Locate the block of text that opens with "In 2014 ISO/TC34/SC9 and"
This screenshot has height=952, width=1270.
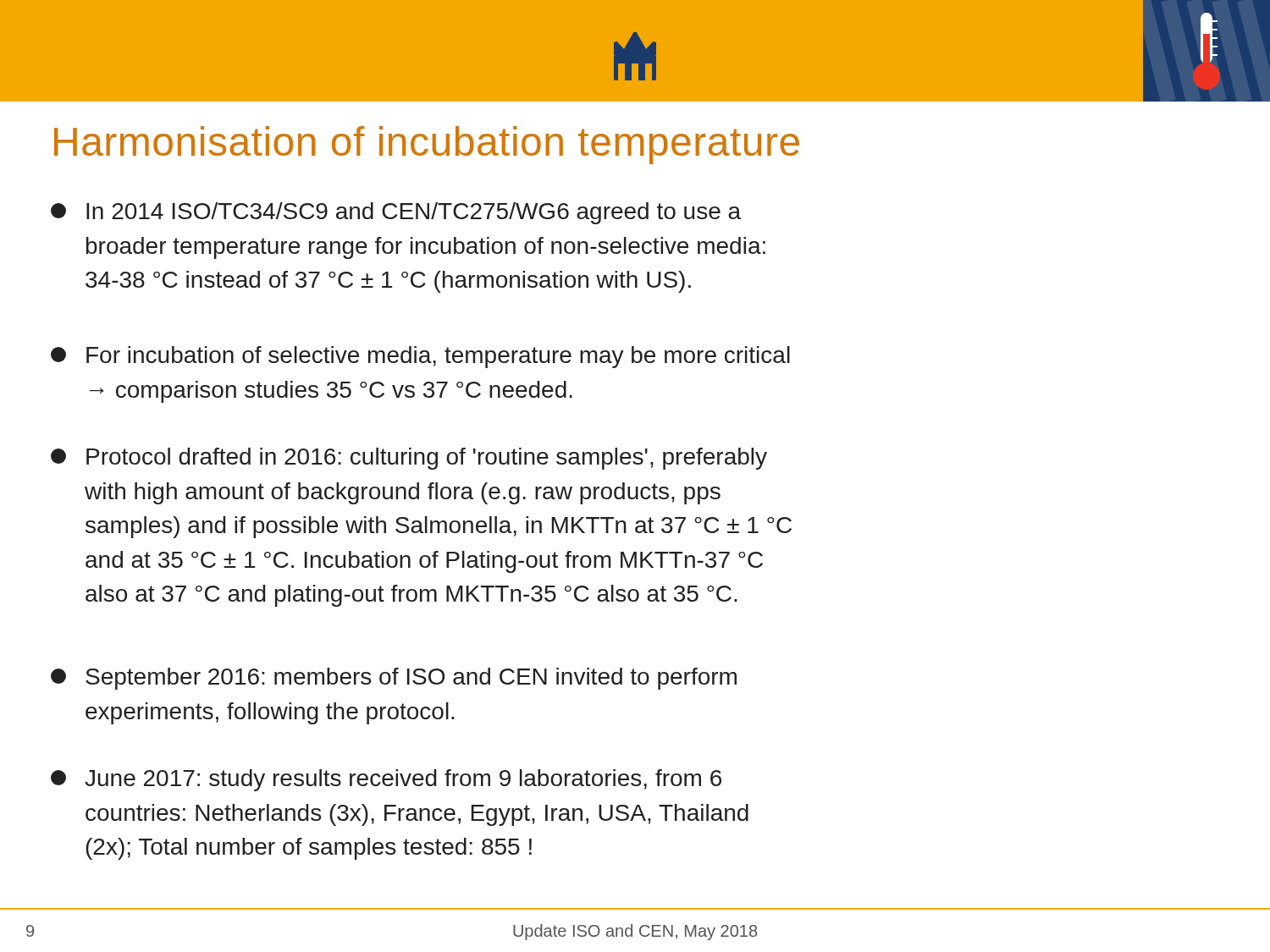[409, 246]
